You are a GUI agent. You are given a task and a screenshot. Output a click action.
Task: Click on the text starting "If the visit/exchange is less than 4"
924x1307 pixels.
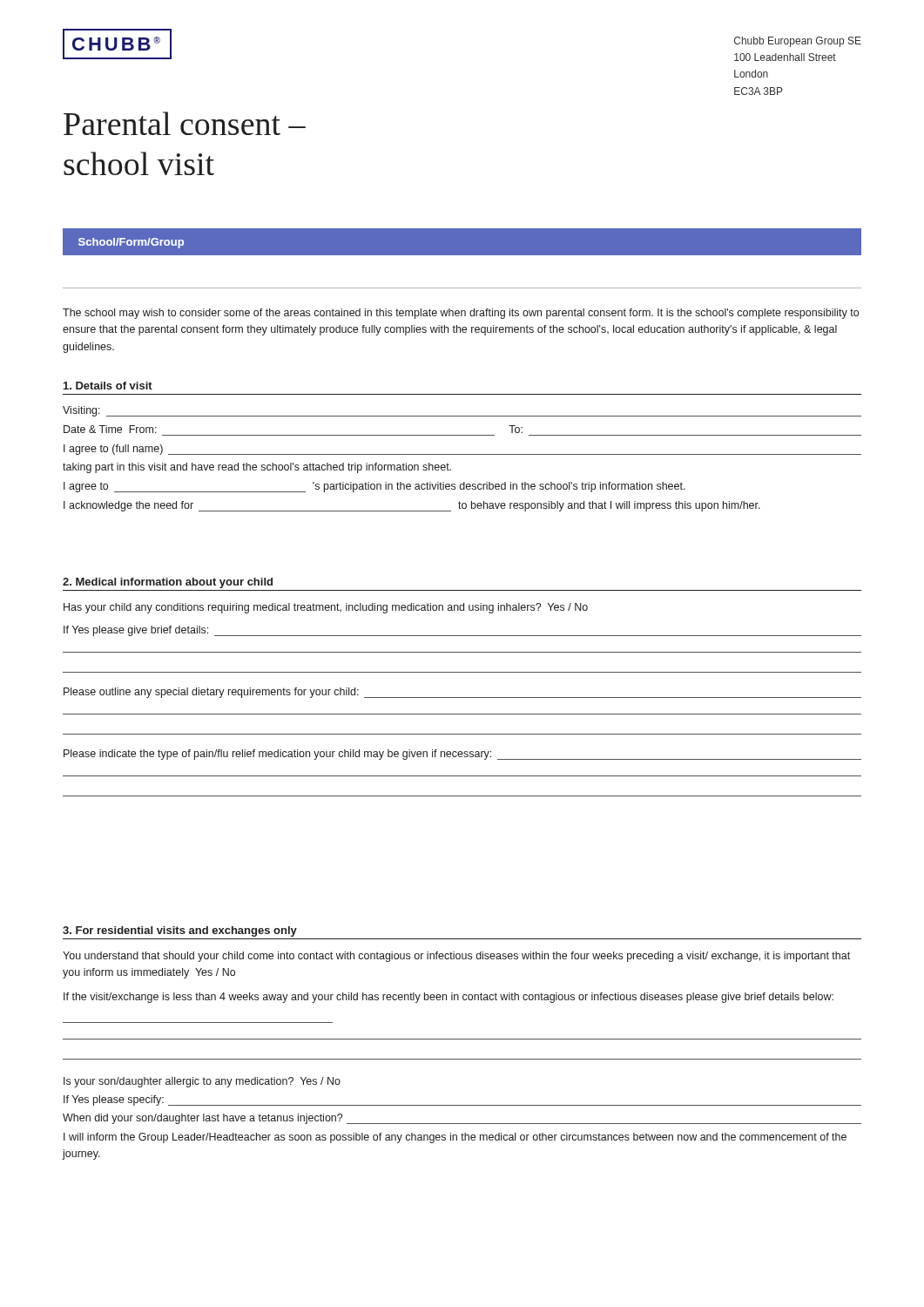(448, 1006)
